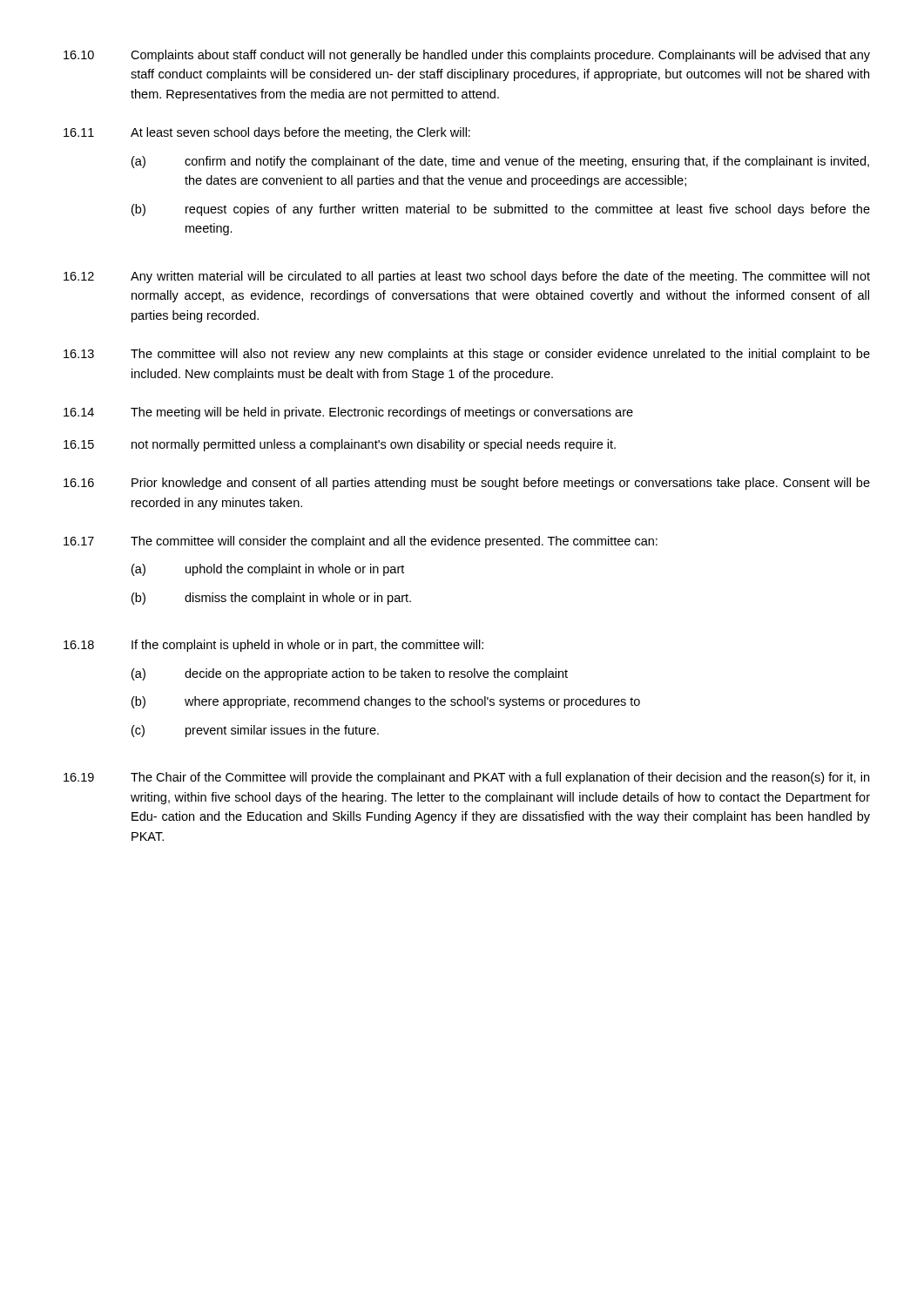Select the text block starting "16.17 The committee will consider the complaint and"

click(x=361, y=542)
